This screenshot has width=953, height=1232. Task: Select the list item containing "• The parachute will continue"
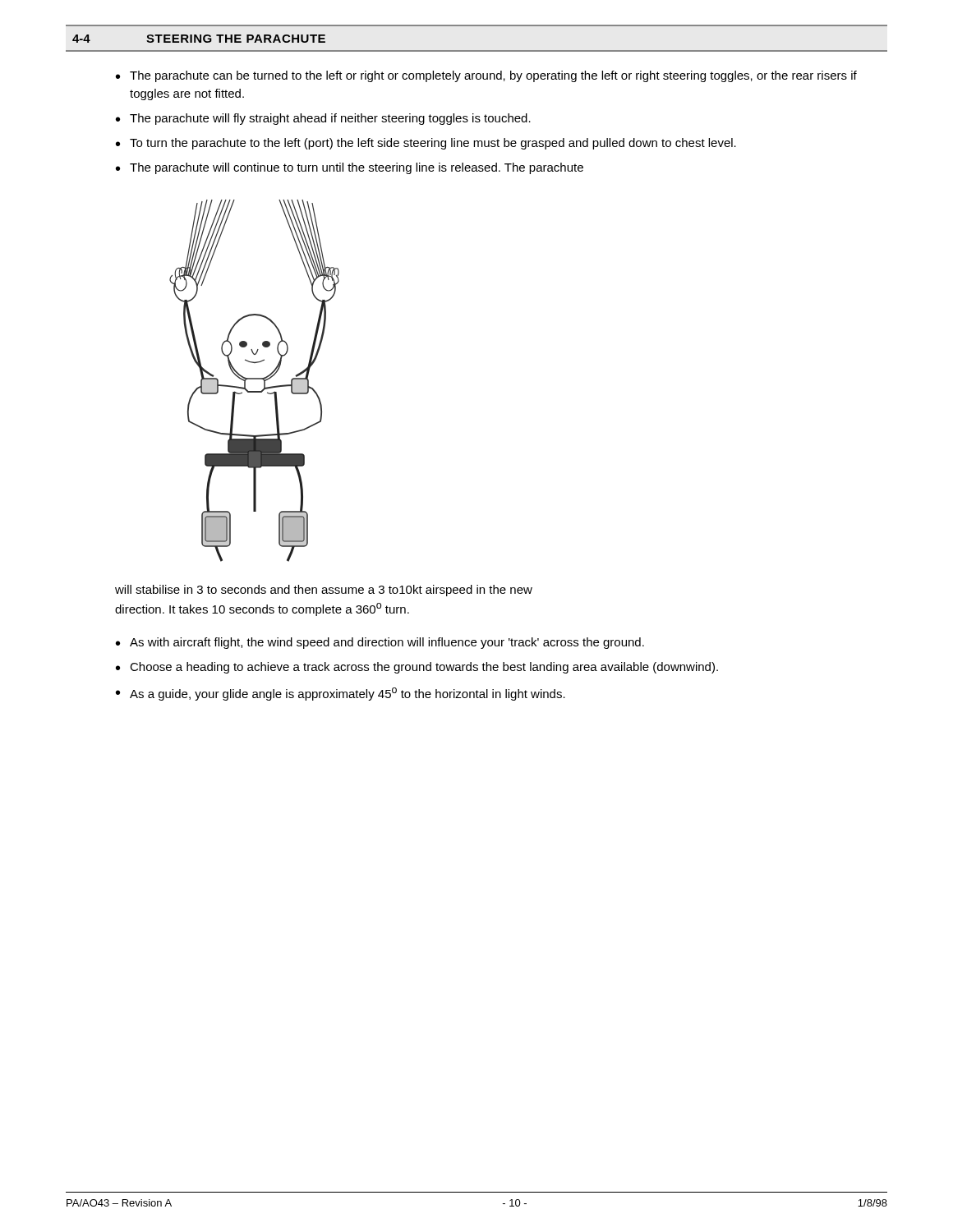pos(349,167)
